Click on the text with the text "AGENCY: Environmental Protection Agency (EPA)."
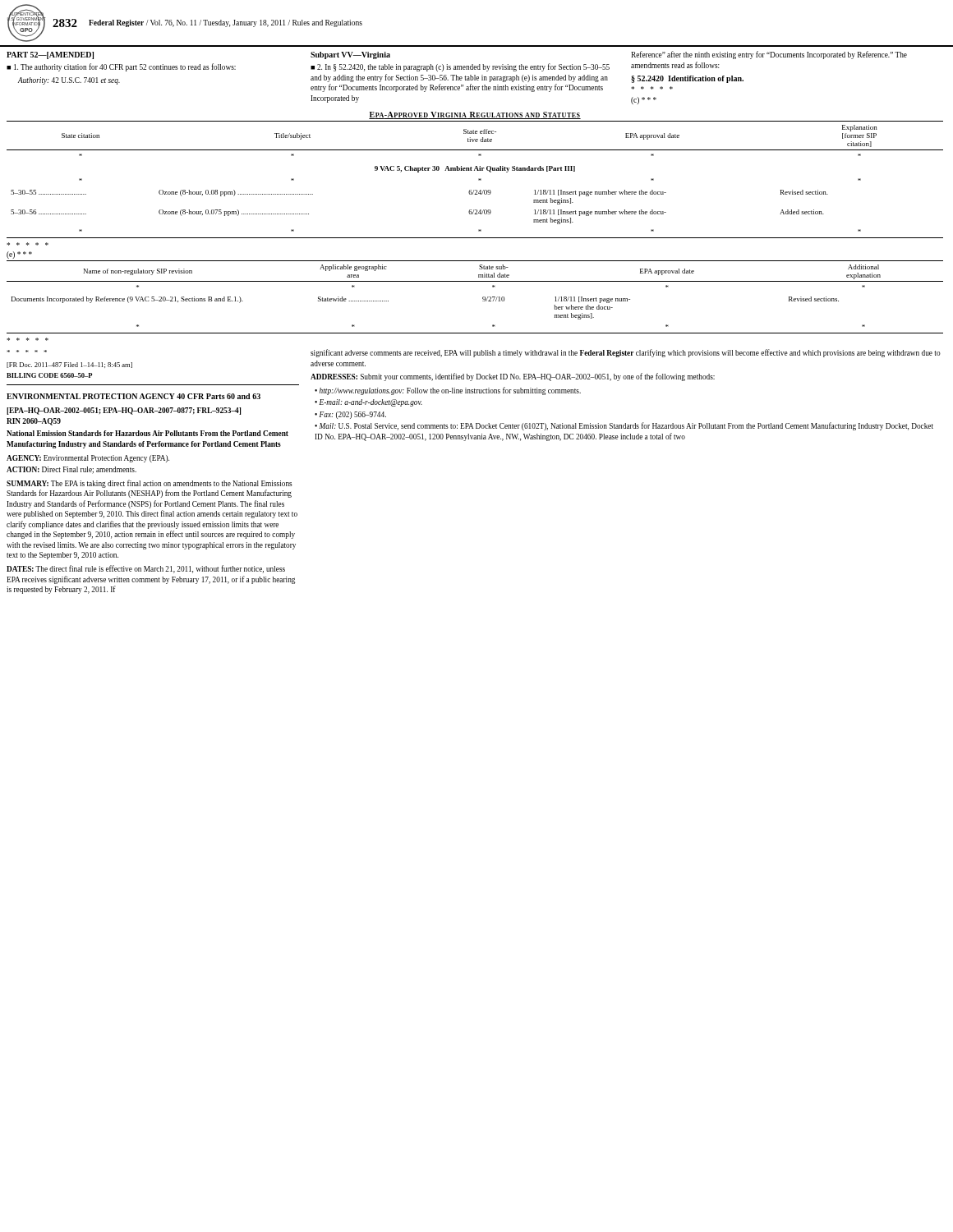This screenshot has height=1232, width=953. [x=88, y=458]
